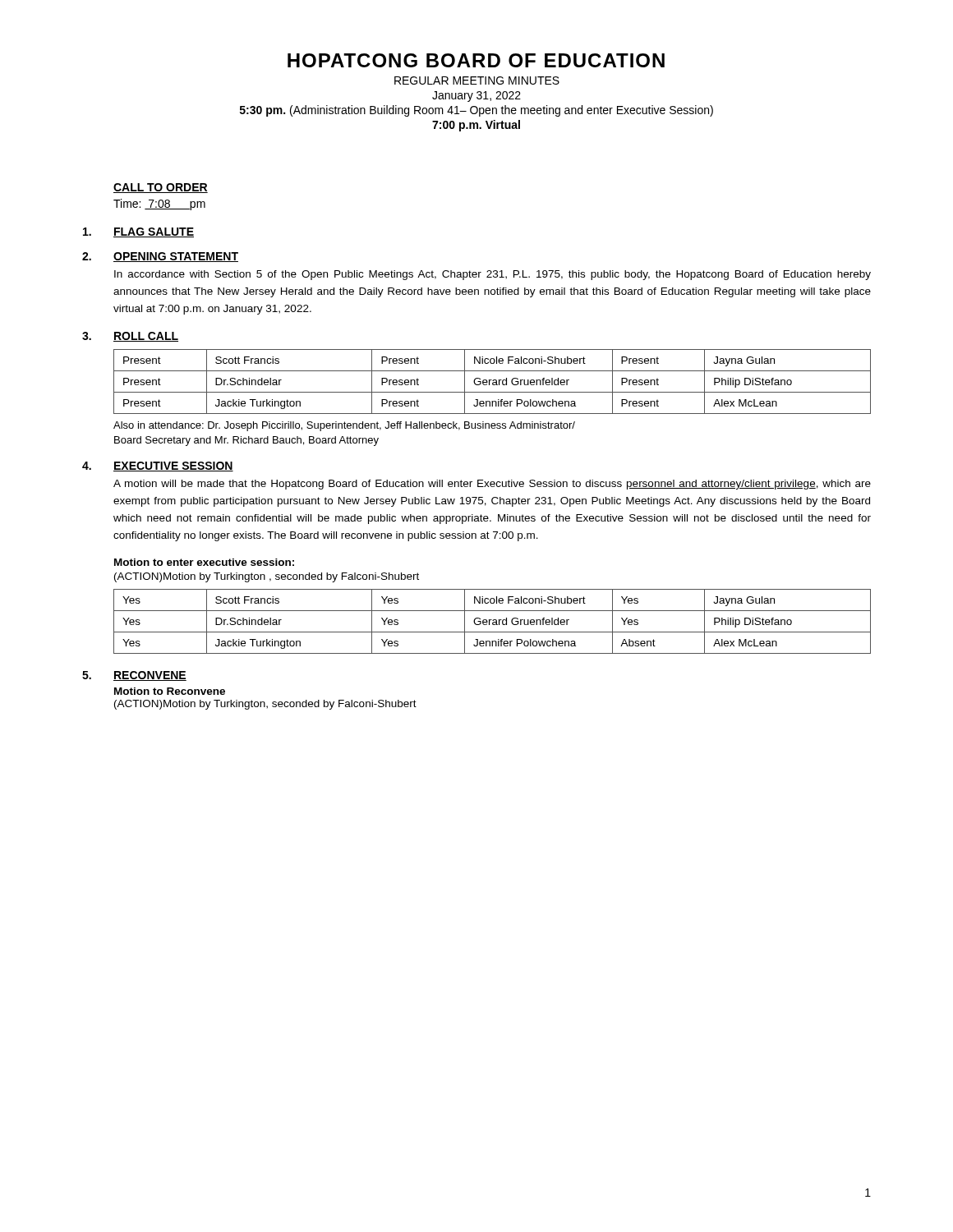Select the text block with the text "A motion will be made that the Hopatcong"

click(x=492, y=509)
